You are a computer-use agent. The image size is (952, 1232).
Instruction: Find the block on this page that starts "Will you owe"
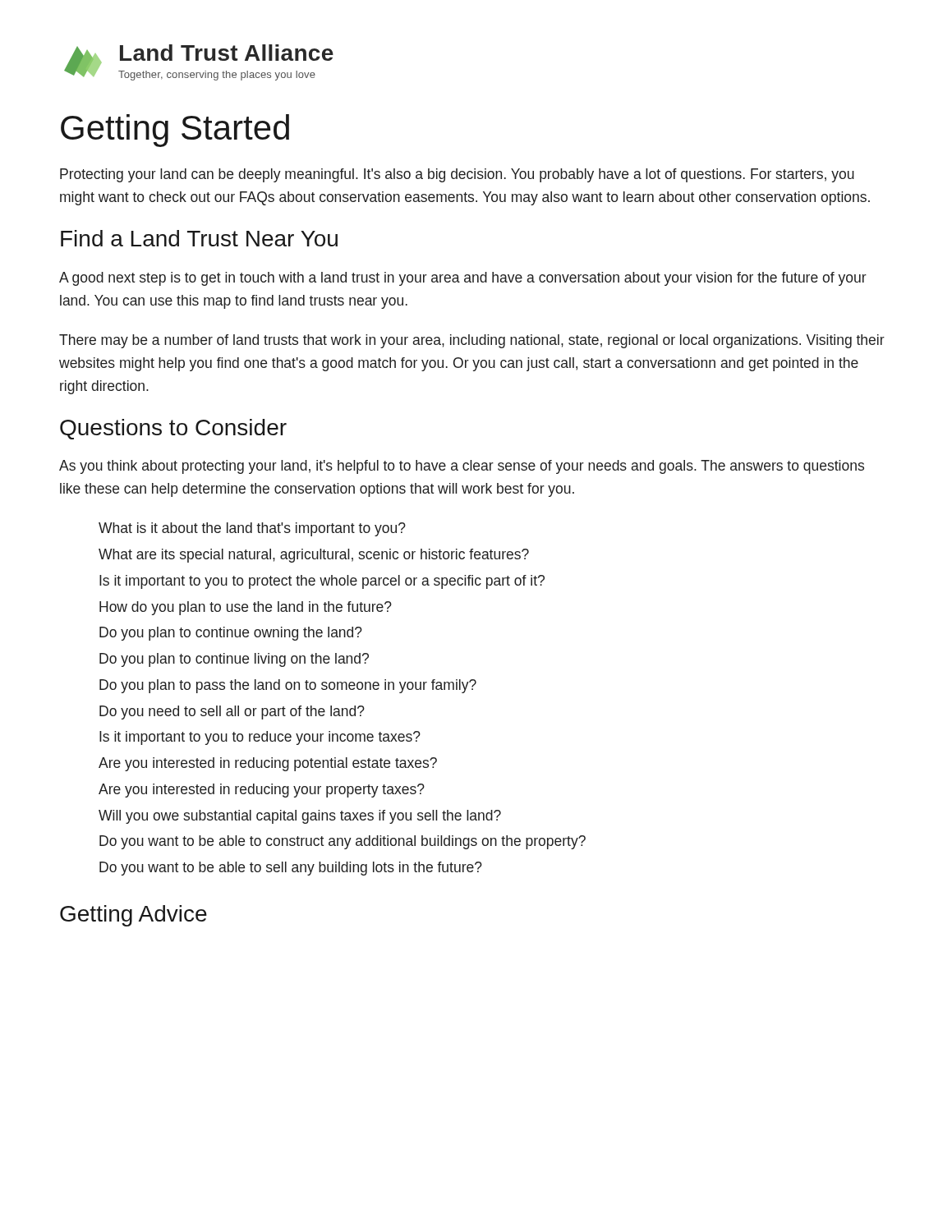pyautogui.click(x=300, y=815)
